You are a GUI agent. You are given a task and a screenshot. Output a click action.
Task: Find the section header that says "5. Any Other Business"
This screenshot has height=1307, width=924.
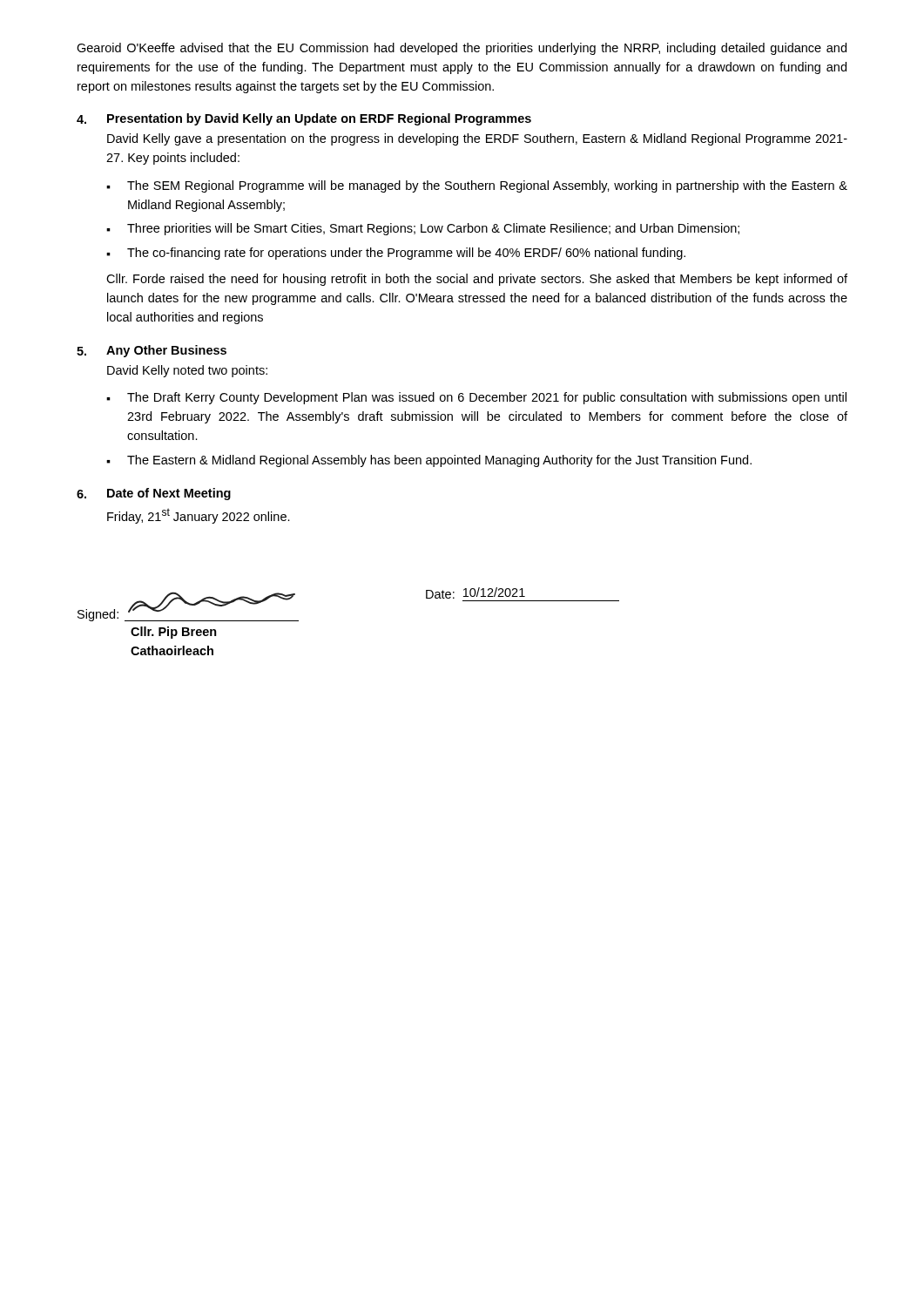152,350
